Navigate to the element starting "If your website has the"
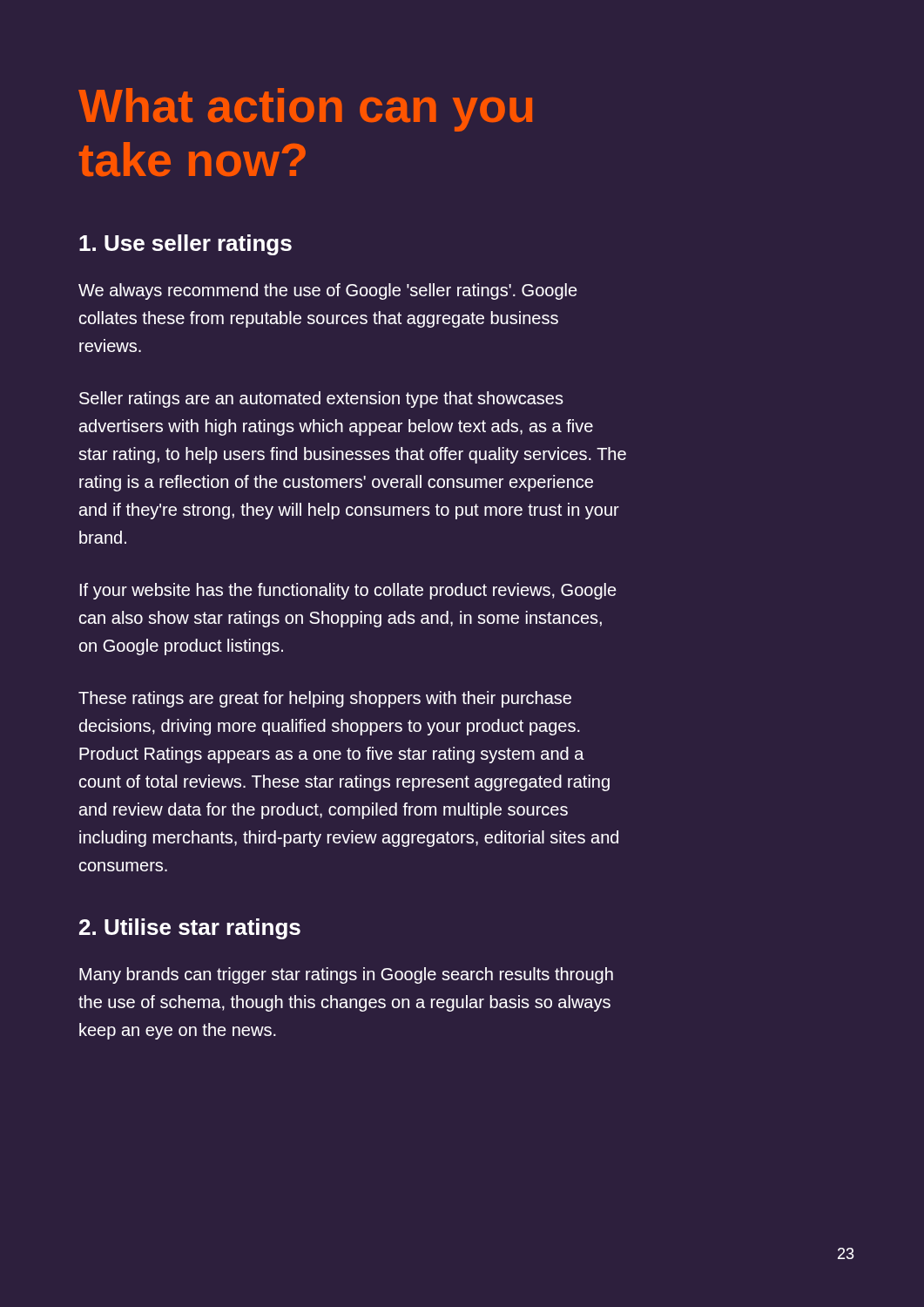 click(x=348, y=618)
